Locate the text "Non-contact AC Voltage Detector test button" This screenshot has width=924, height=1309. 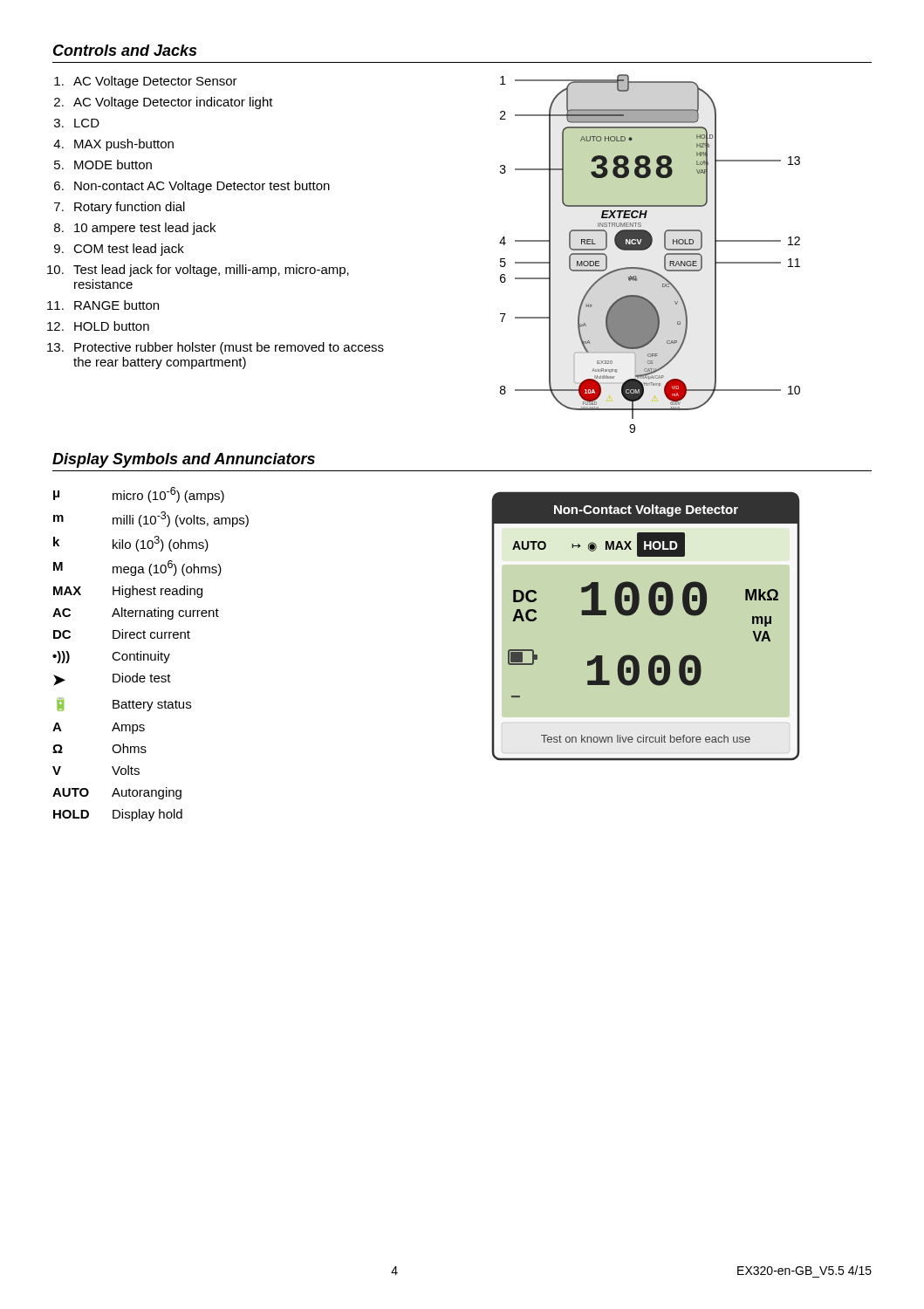pyautogui.click(x=202, y=185)
